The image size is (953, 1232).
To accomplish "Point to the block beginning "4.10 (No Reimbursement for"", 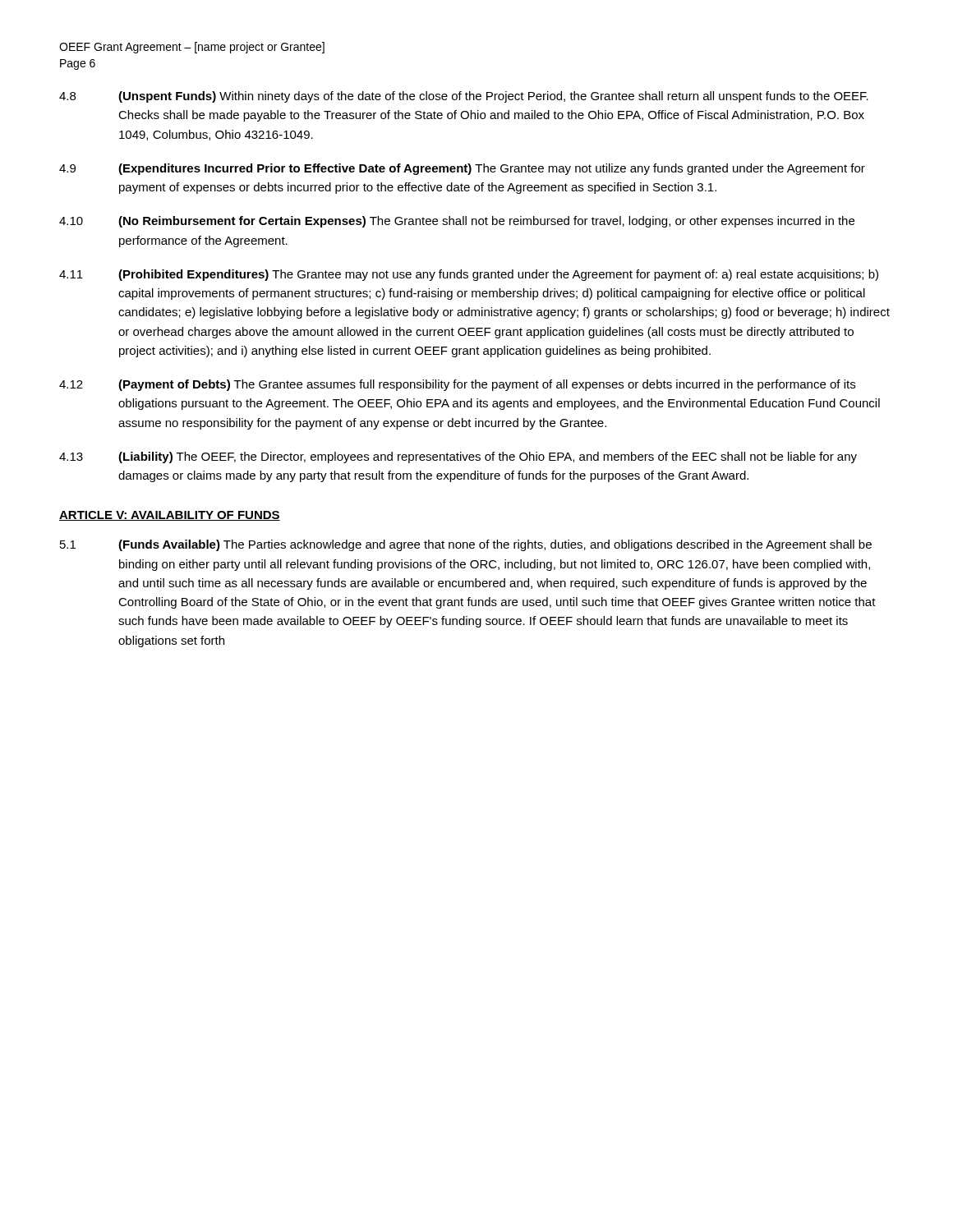I will 476,231.
